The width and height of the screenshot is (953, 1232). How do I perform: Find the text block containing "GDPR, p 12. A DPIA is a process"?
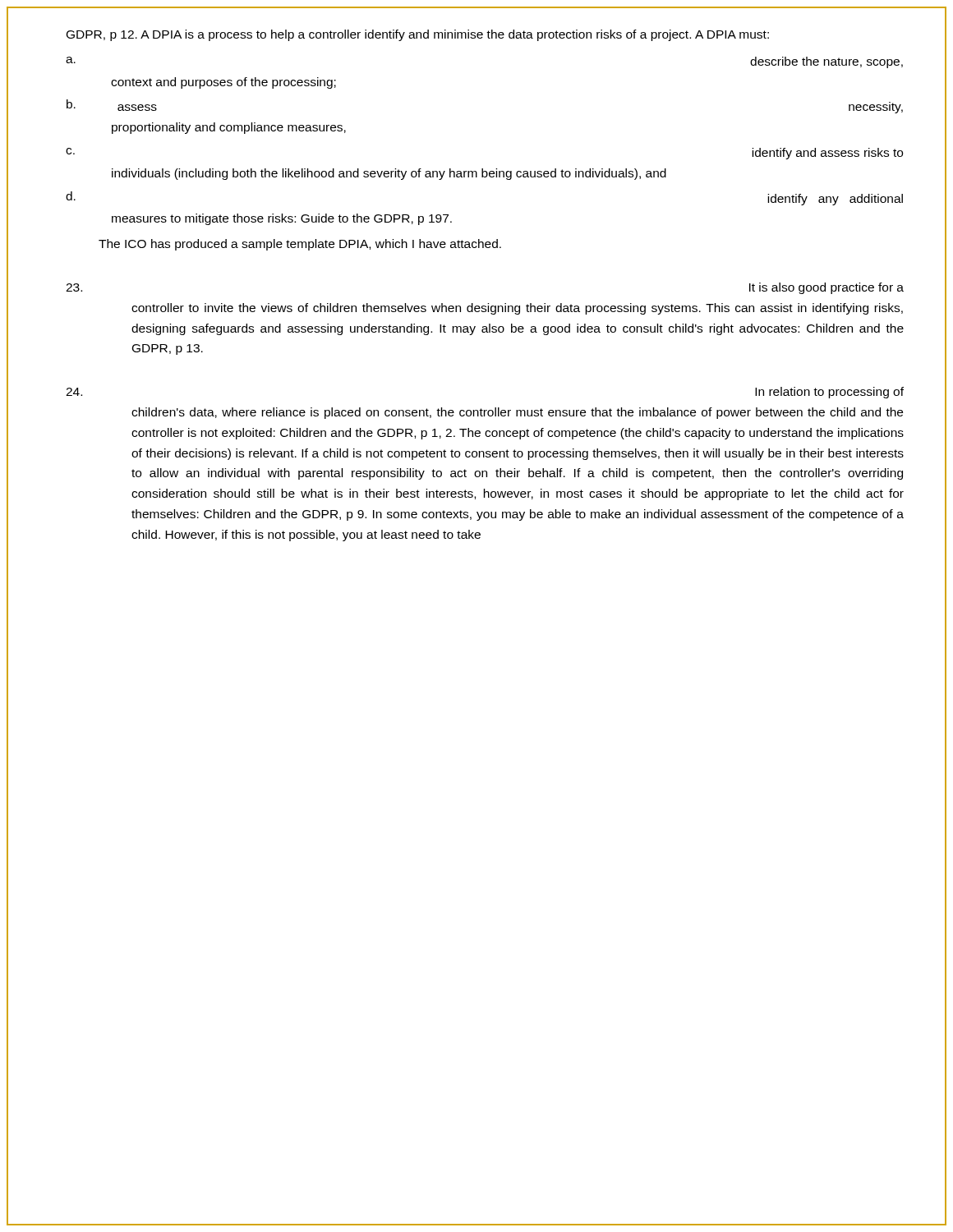tap(418, 34)
